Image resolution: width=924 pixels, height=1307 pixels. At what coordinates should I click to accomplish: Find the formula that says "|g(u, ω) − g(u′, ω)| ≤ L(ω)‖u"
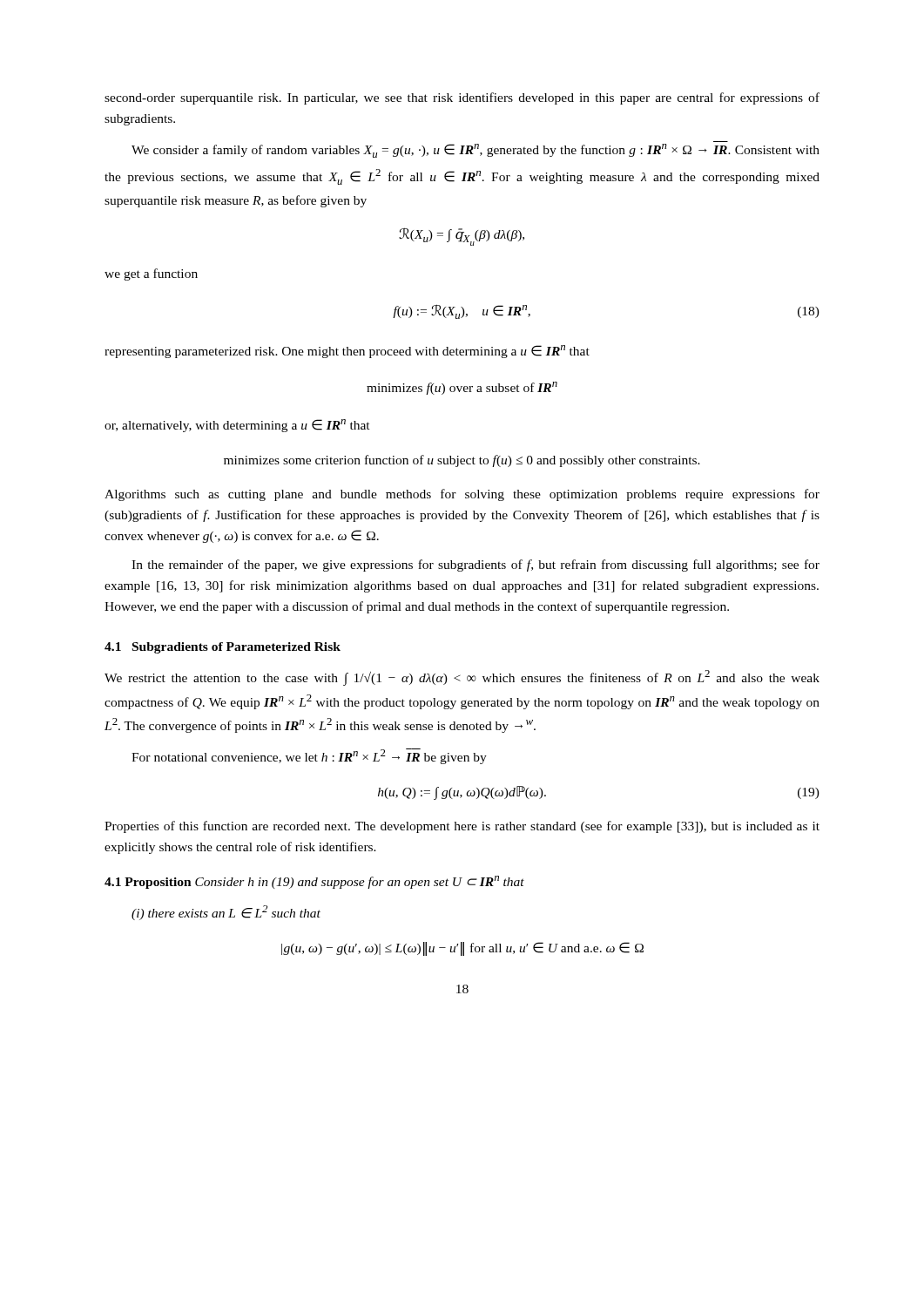coord(462,948)
